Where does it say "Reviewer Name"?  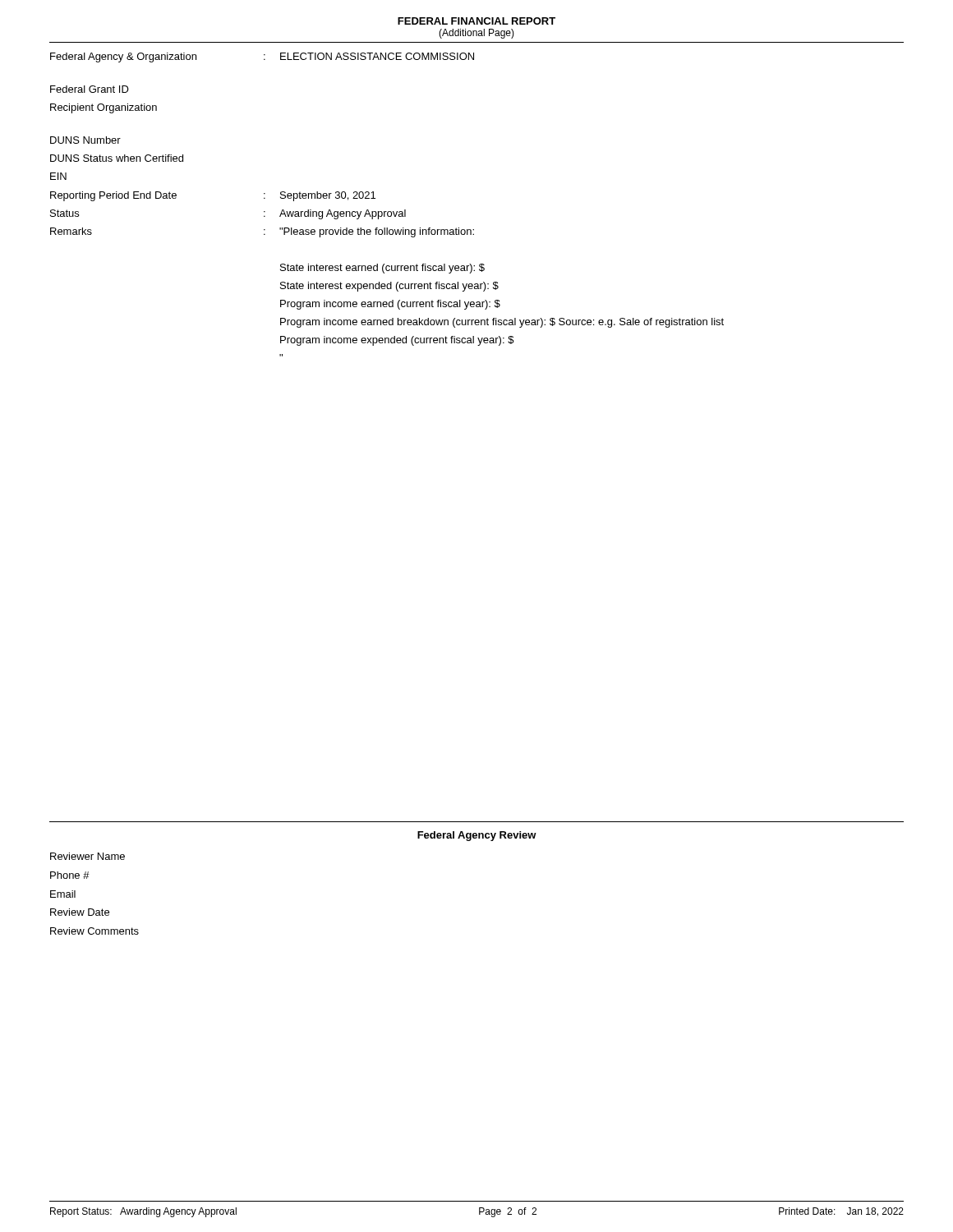(x=87, y=856)
